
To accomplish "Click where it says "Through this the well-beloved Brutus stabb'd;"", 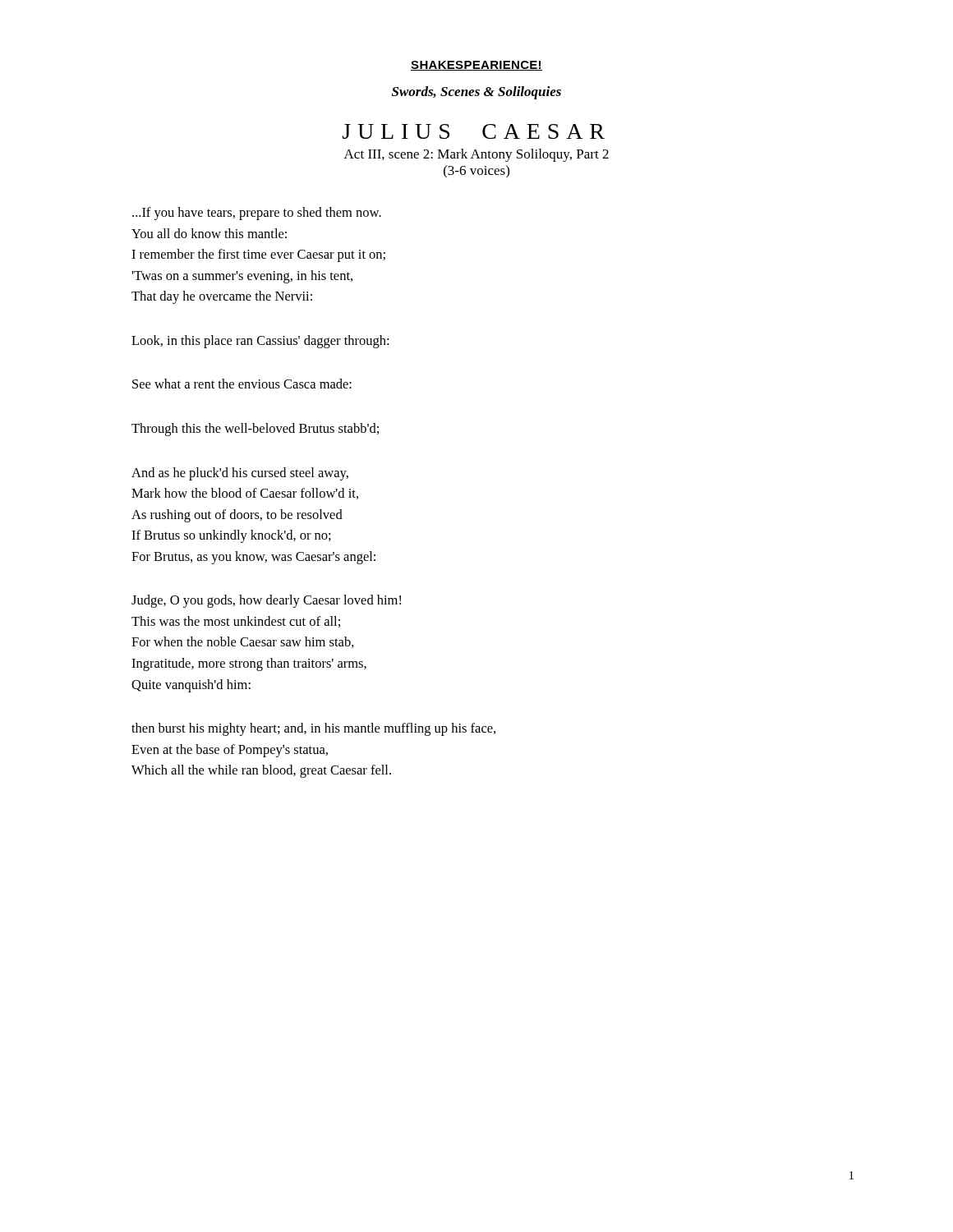I will tap(256, 428).
